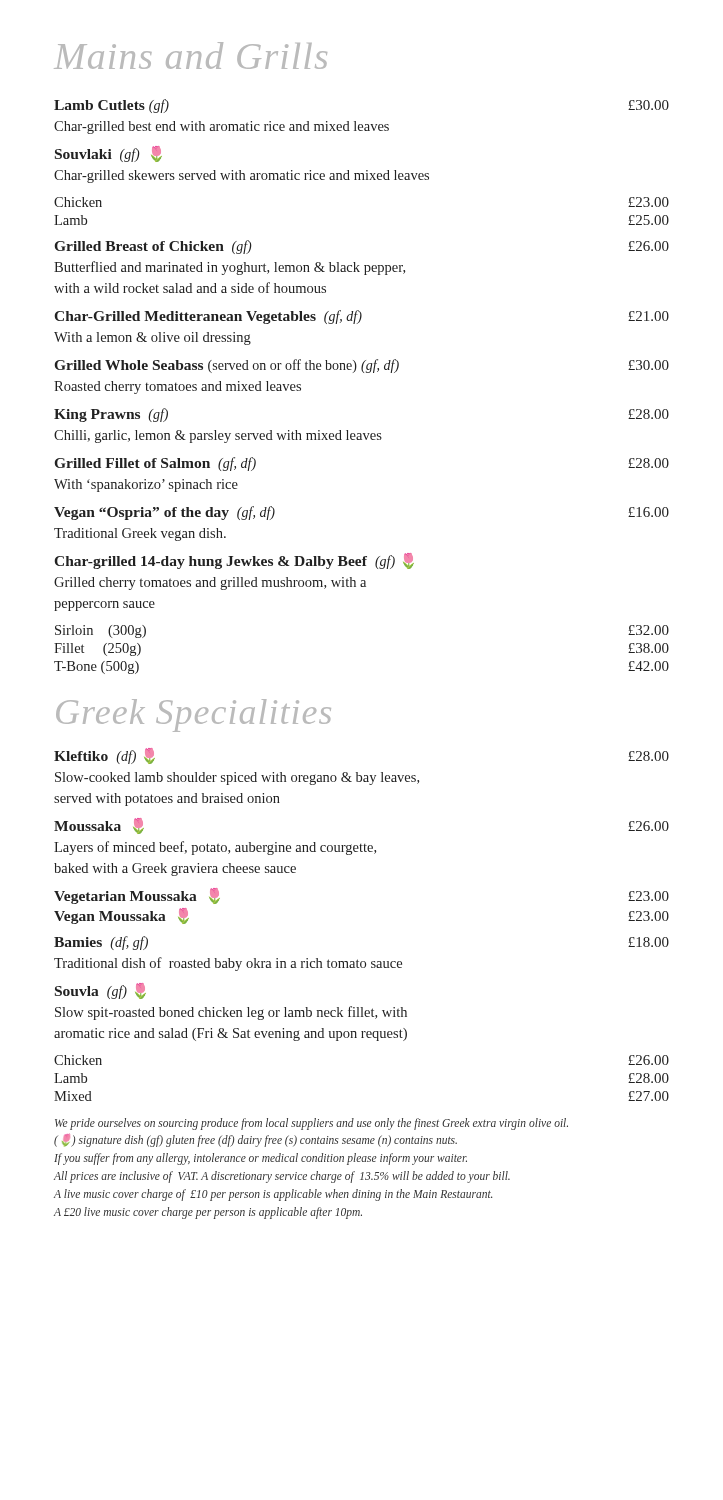Image resolution: width=723 pixels, height=1500 pixels.
Task: Locate the block of text that opens with "Grilled Fillet of Salmon (gf,"
Action: coord(150,464)
